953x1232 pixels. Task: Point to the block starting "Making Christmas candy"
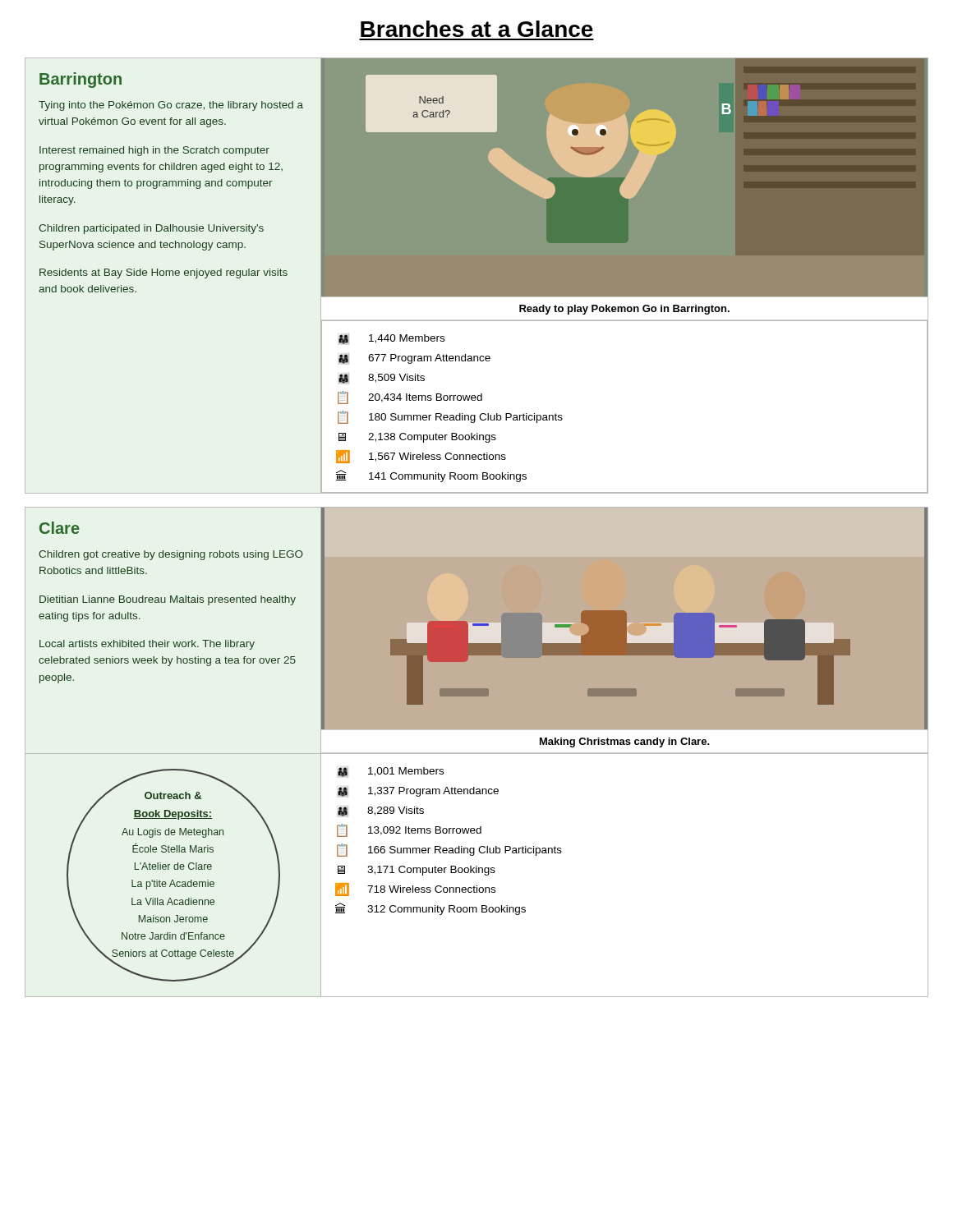[624, 741]
